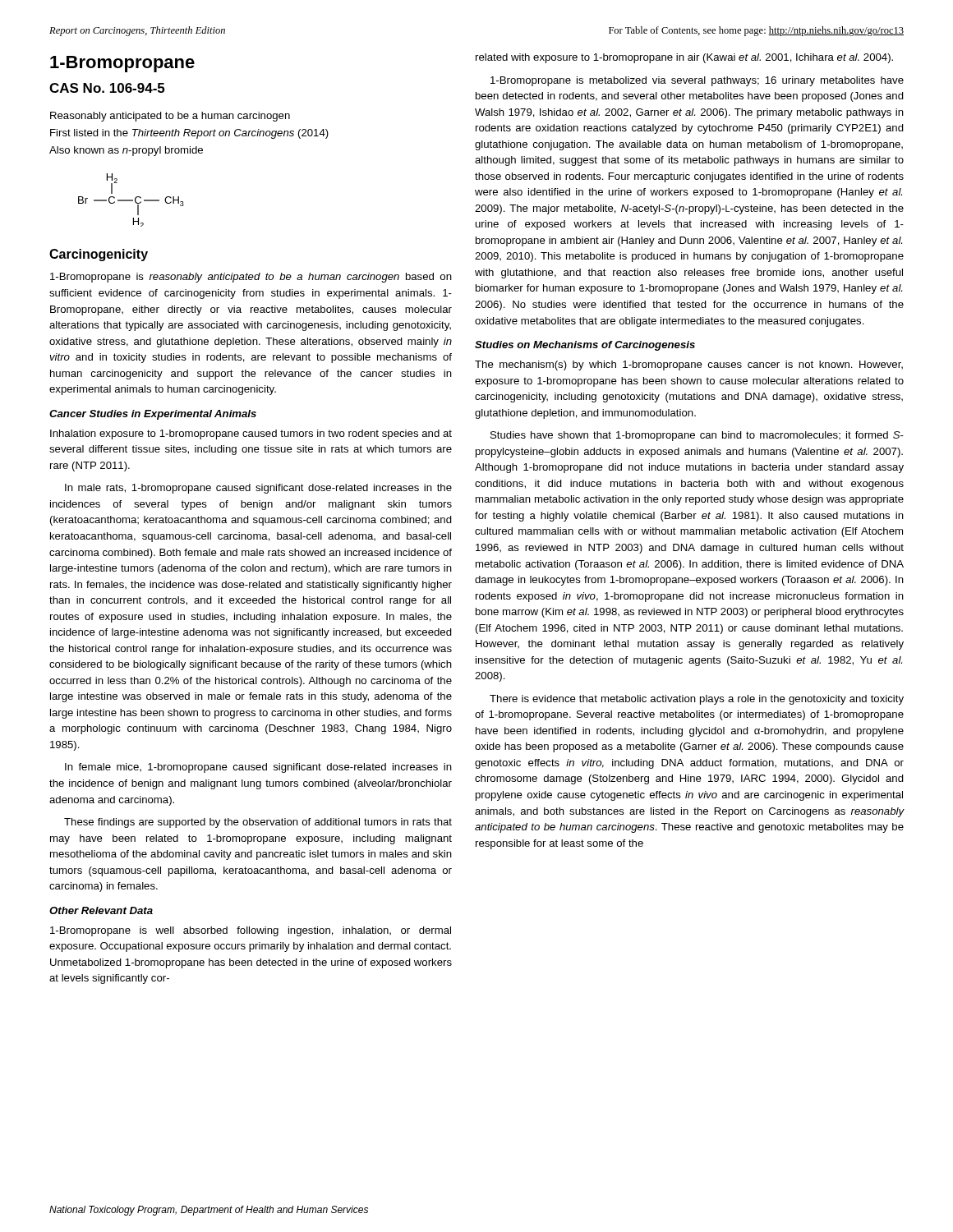Find the block on this page that starts "There is evidence that"
953x1232 pixels.
(689, 771)
